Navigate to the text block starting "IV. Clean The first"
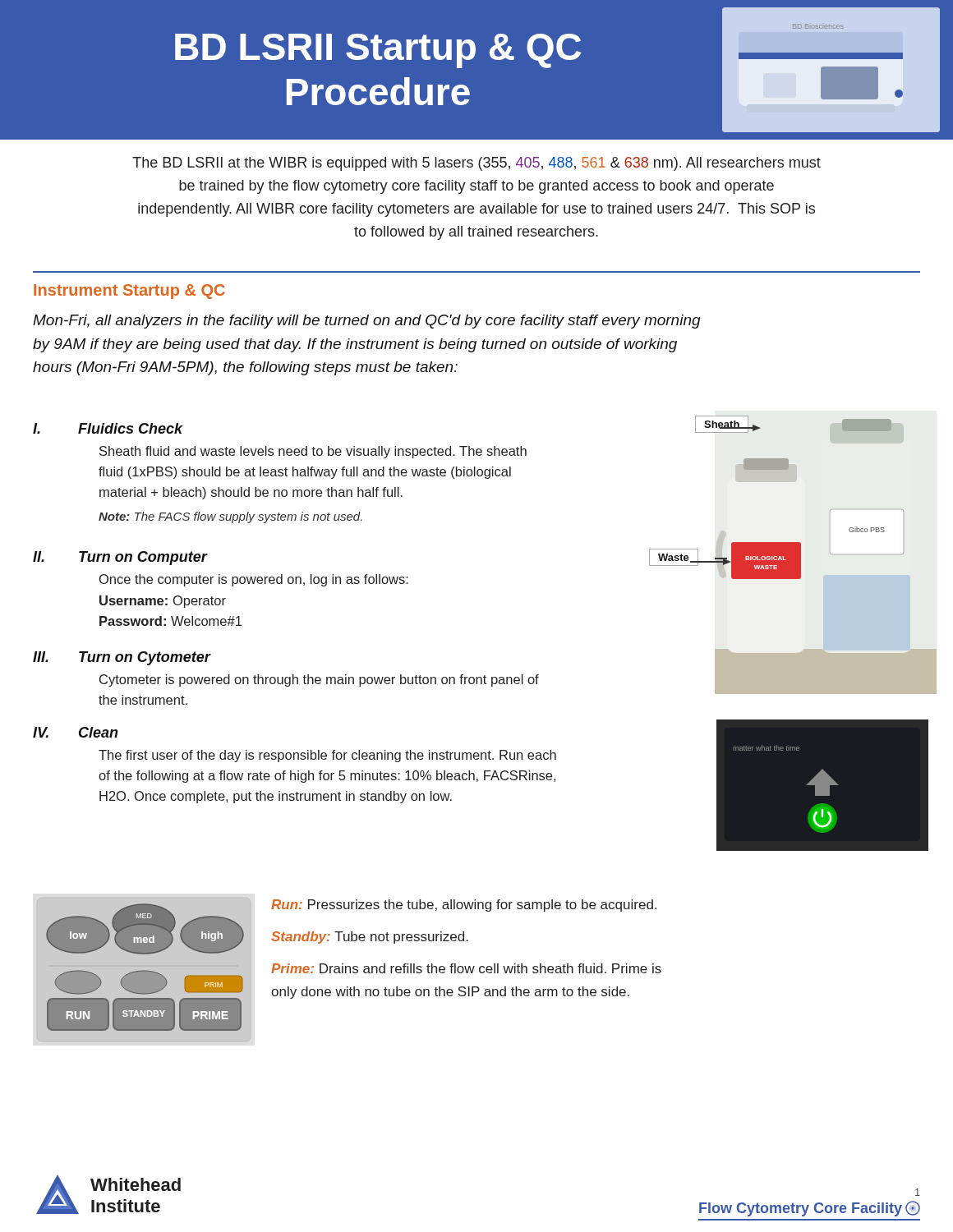 [x=374, y=765]
